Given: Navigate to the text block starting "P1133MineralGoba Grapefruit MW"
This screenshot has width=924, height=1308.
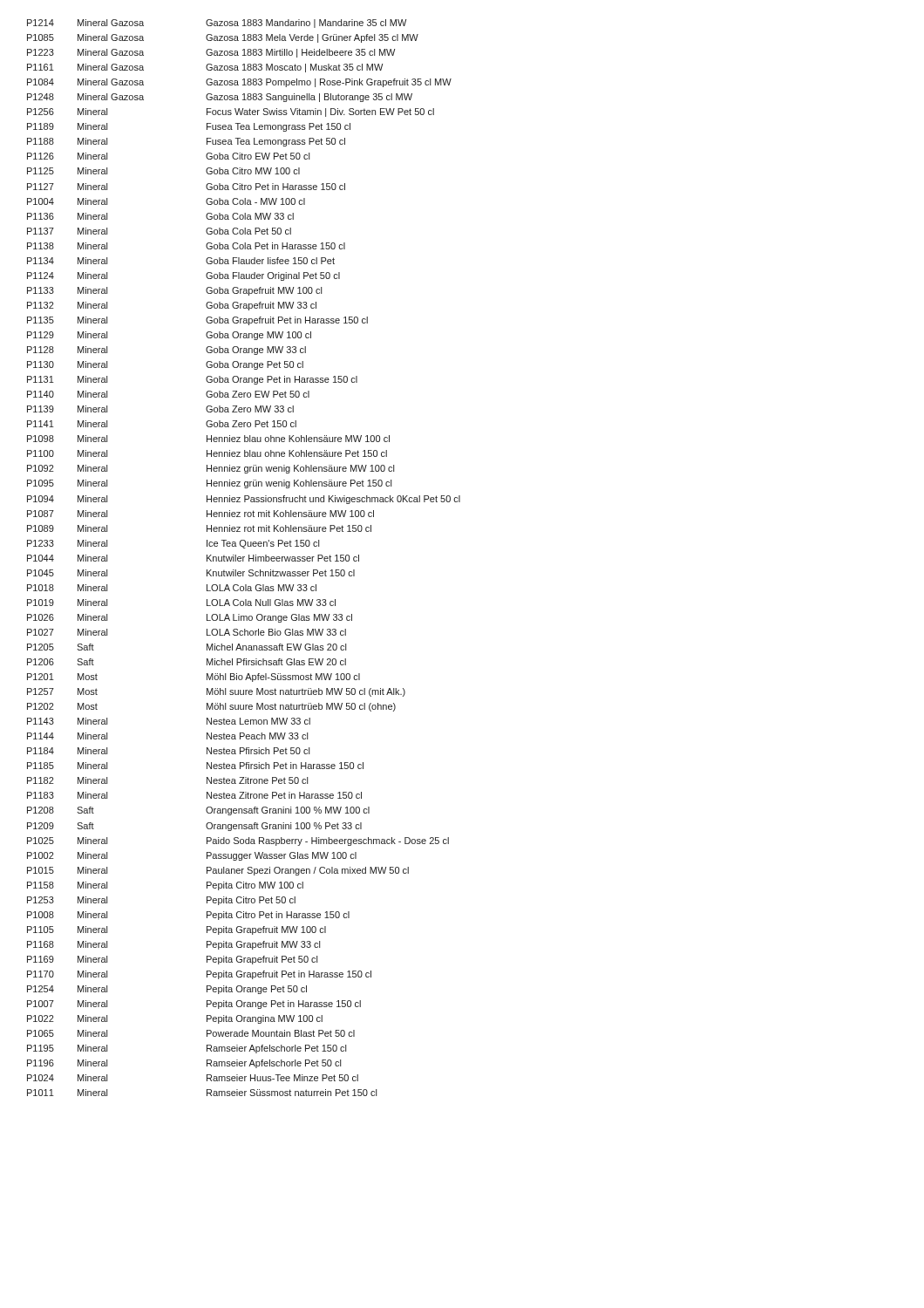Looking at the screenshot, I should tap(41, 291).
